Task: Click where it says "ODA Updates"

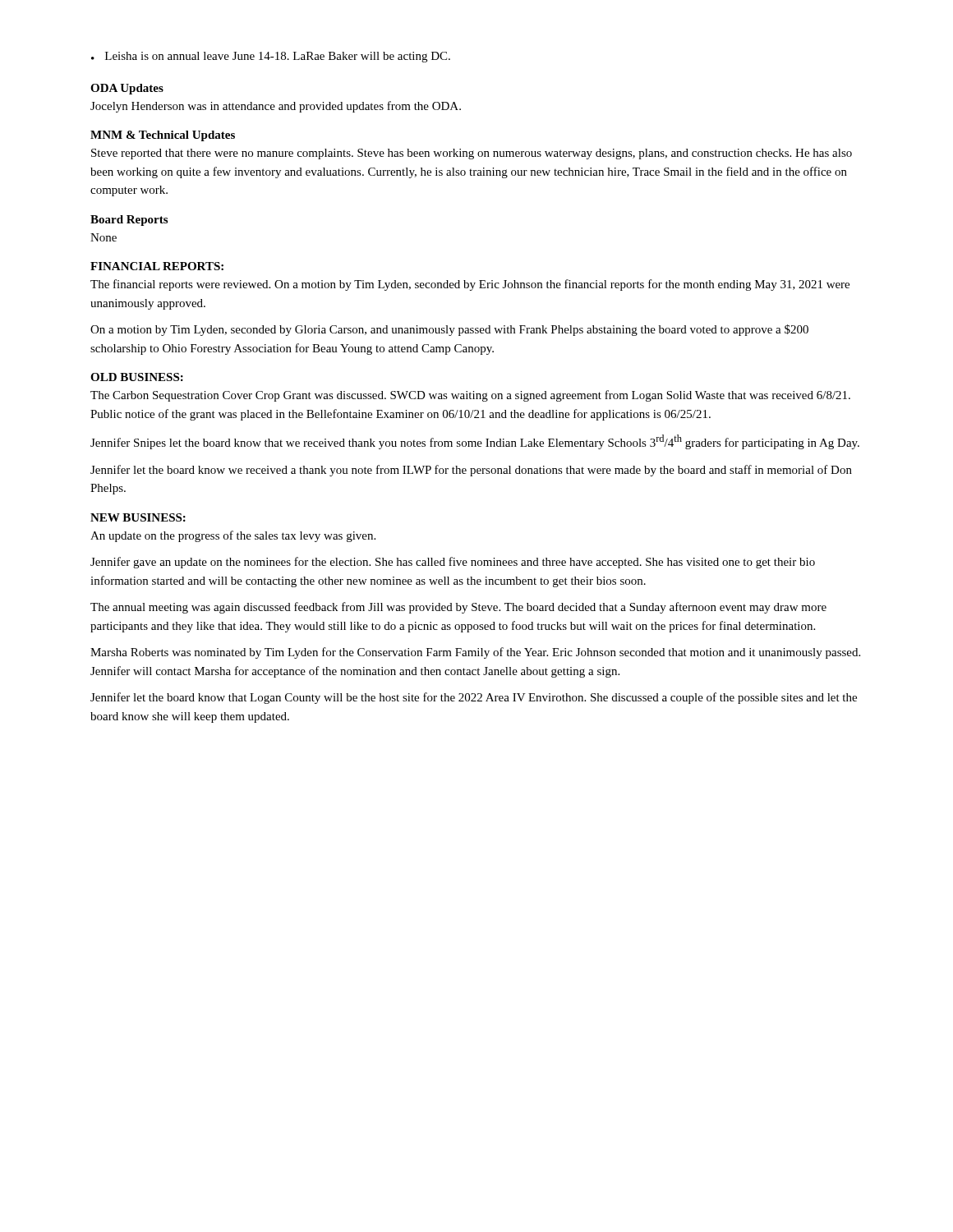Action: pyautogui.click(x=127, y=87)
